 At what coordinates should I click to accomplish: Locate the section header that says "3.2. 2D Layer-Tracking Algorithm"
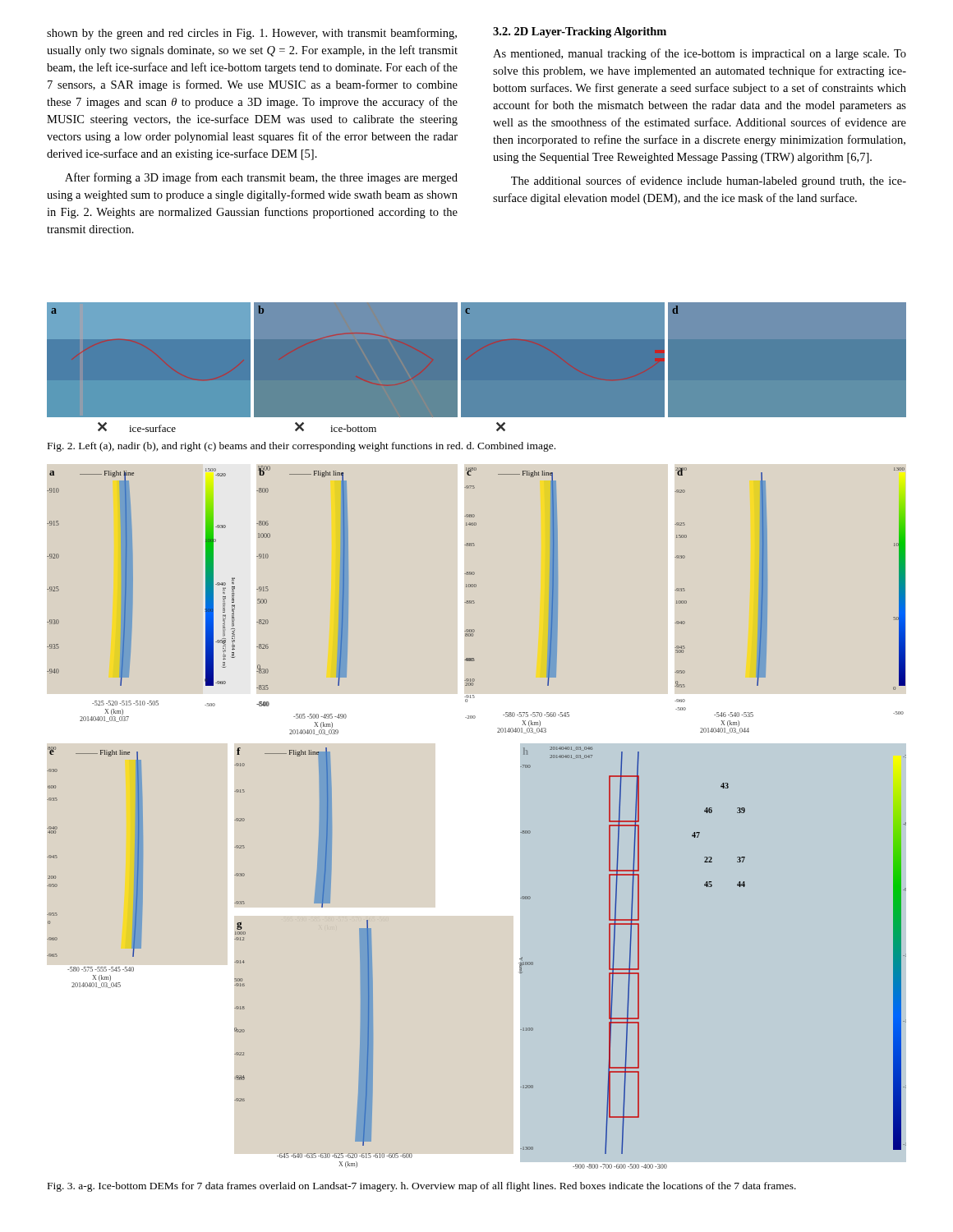580,31
